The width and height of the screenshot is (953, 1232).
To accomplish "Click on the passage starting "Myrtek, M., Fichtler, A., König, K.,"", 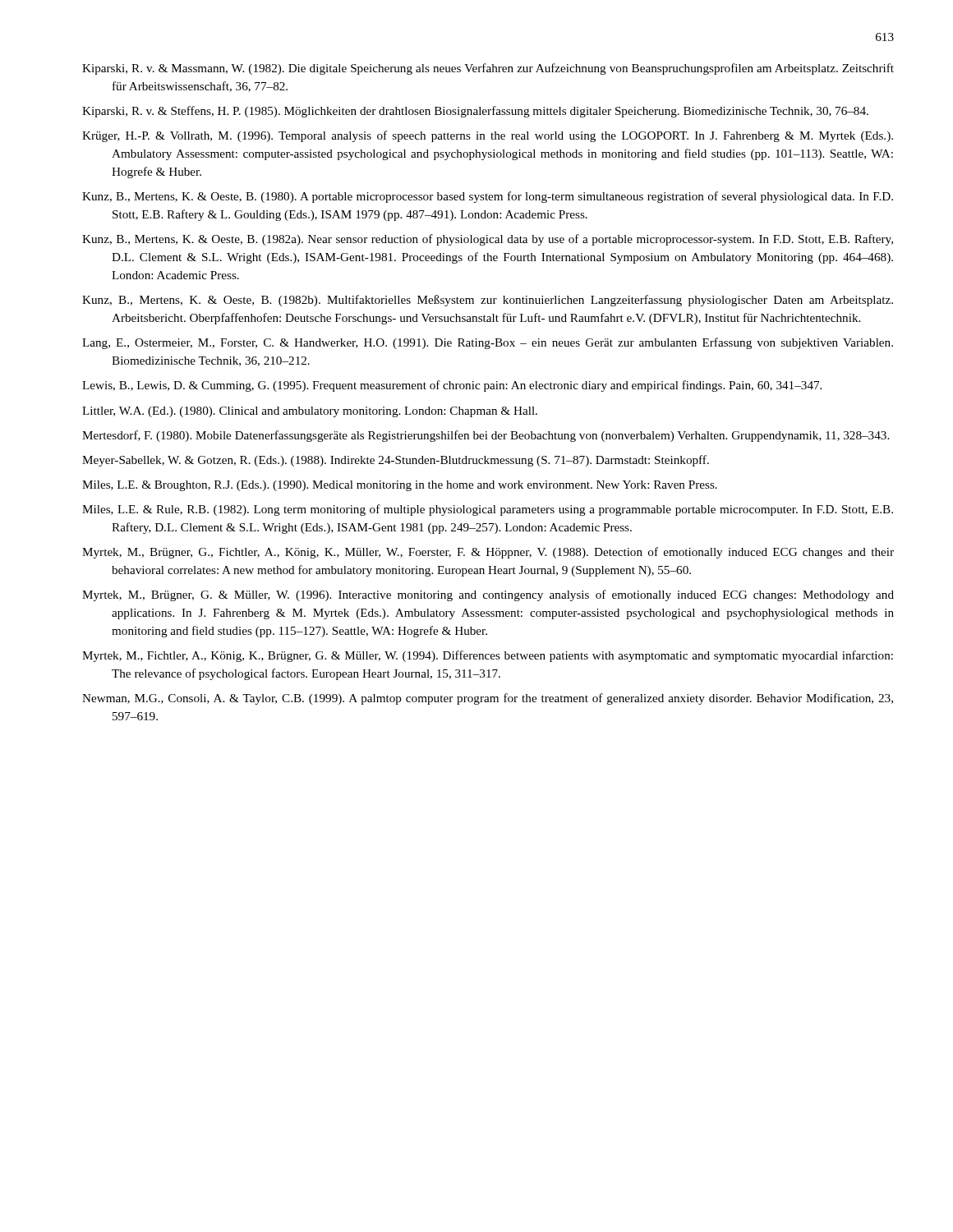I will (x=488, y=664).
